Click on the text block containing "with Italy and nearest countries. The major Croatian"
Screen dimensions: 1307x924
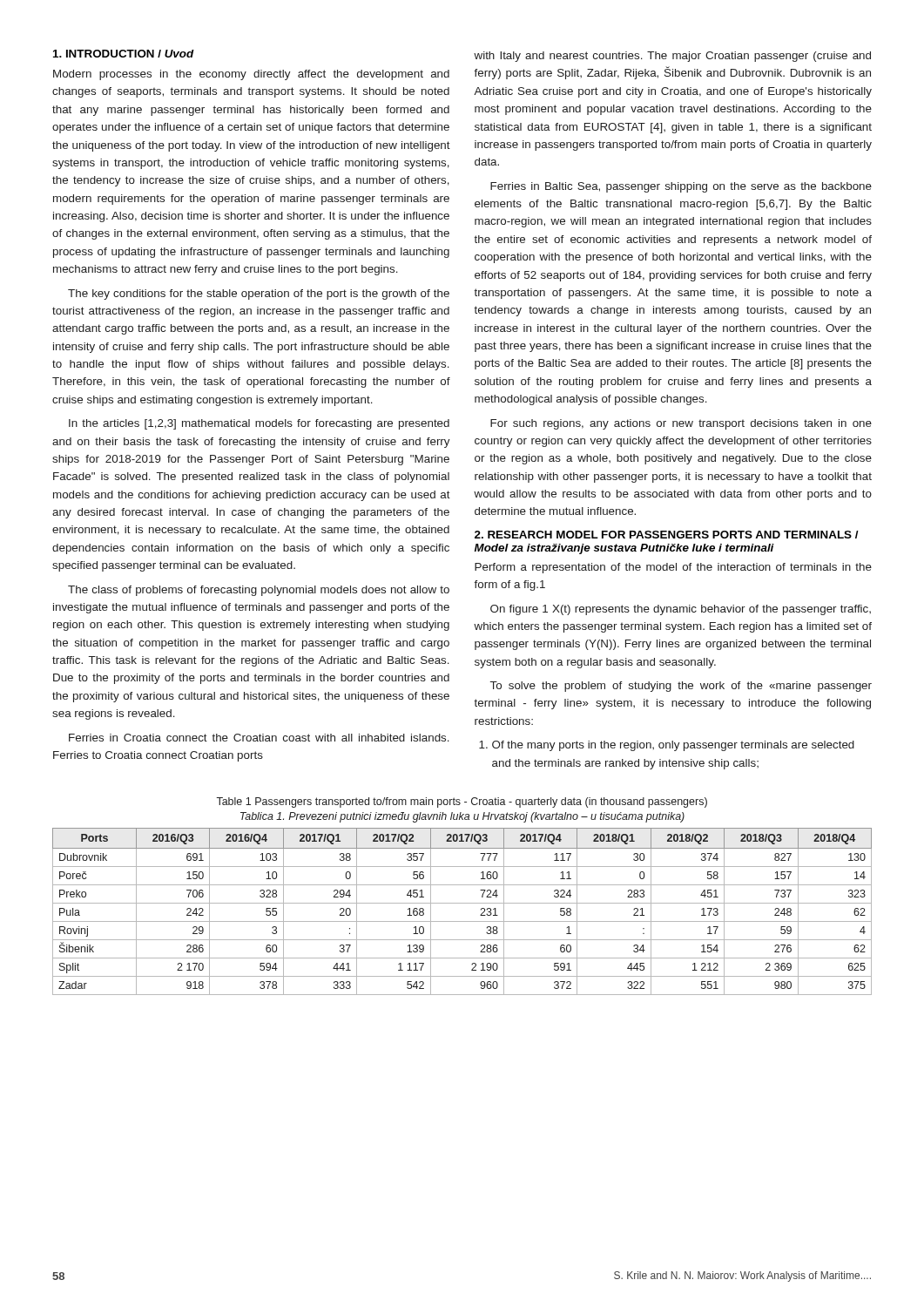click(x=673, y=109)
